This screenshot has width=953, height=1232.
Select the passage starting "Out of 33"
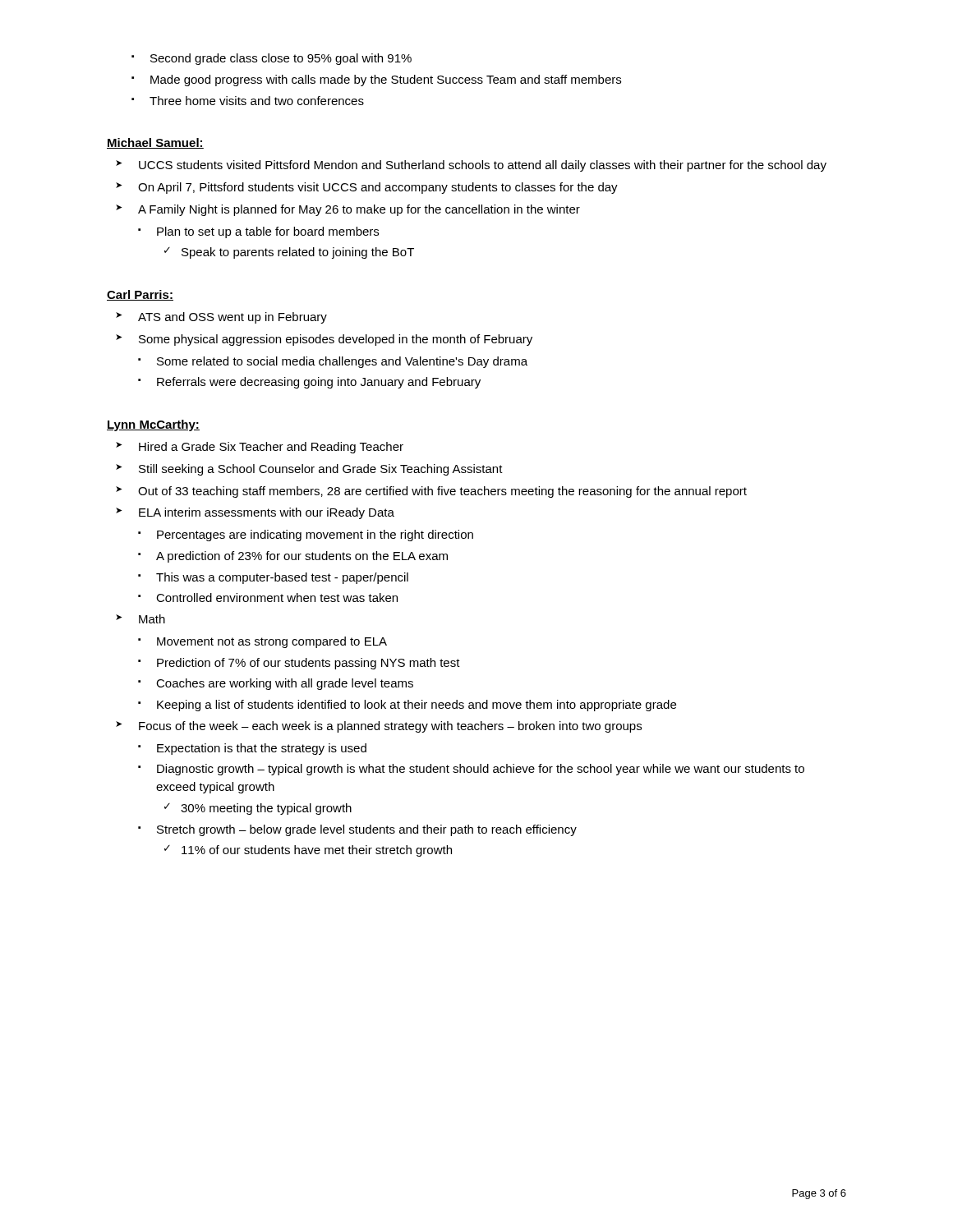481,491
